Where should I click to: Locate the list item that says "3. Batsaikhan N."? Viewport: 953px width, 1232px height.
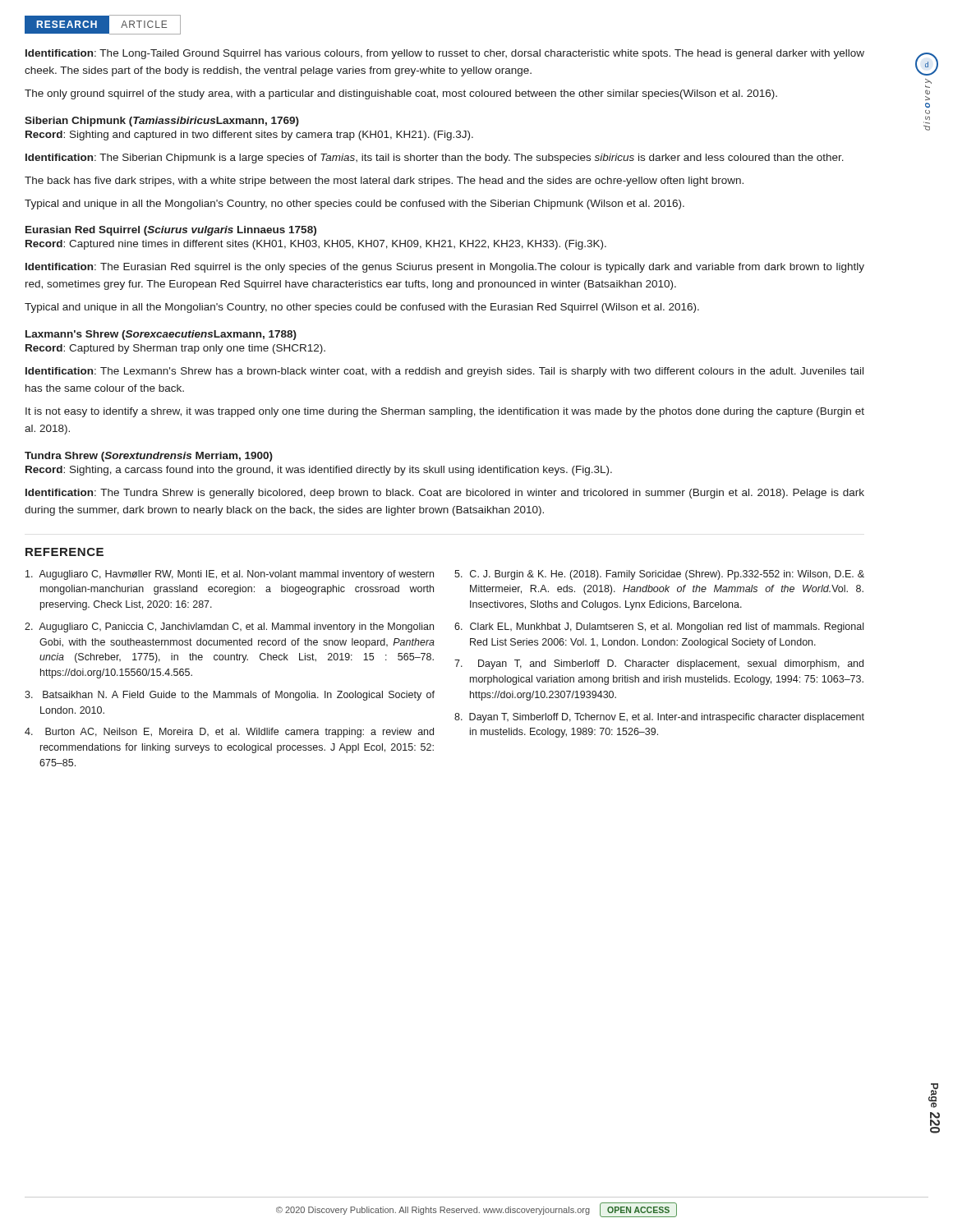pyautogui.click(x=230, y=702)
